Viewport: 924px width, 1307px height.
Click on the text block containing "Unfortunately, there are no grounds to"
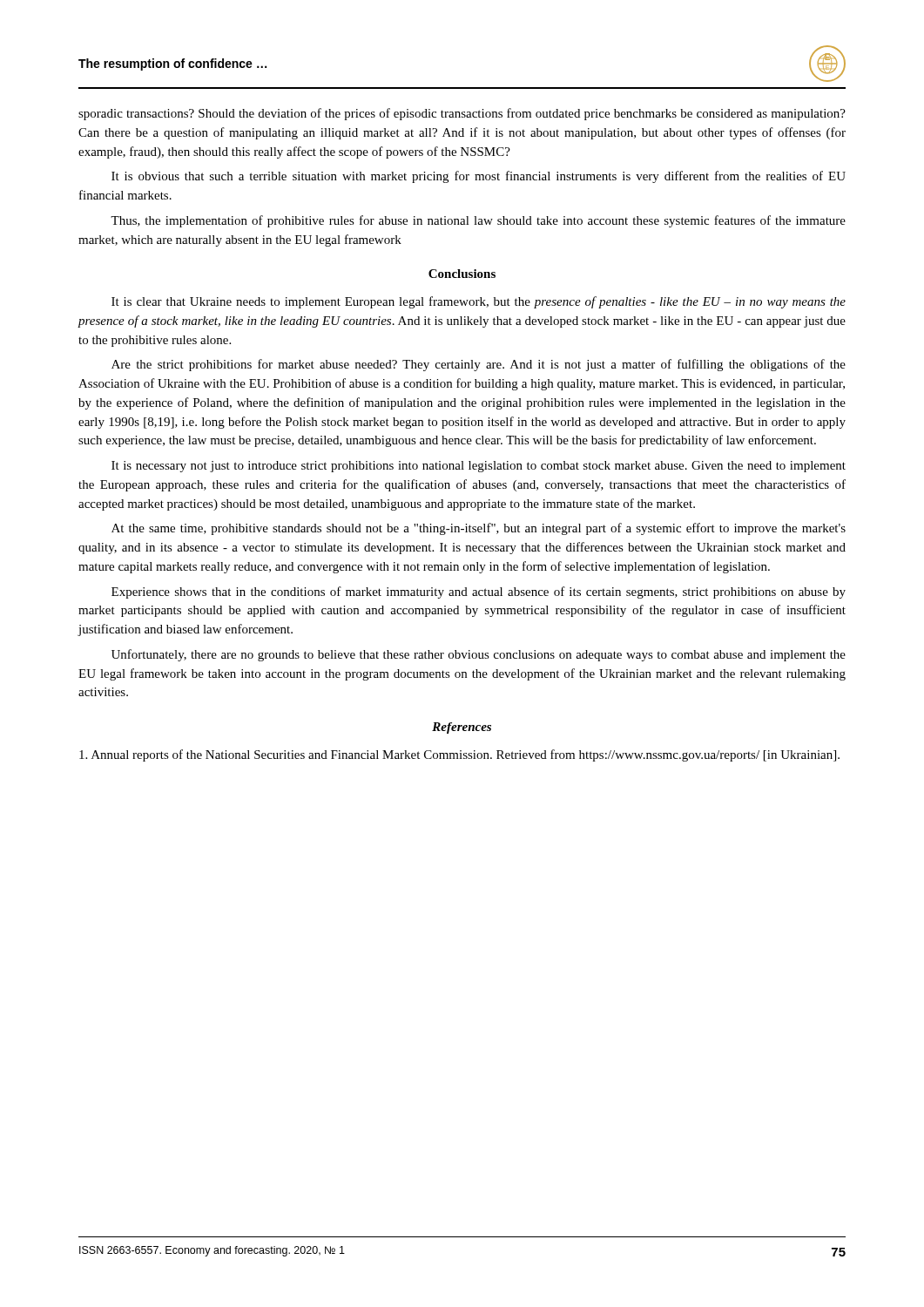pos(462,674)
